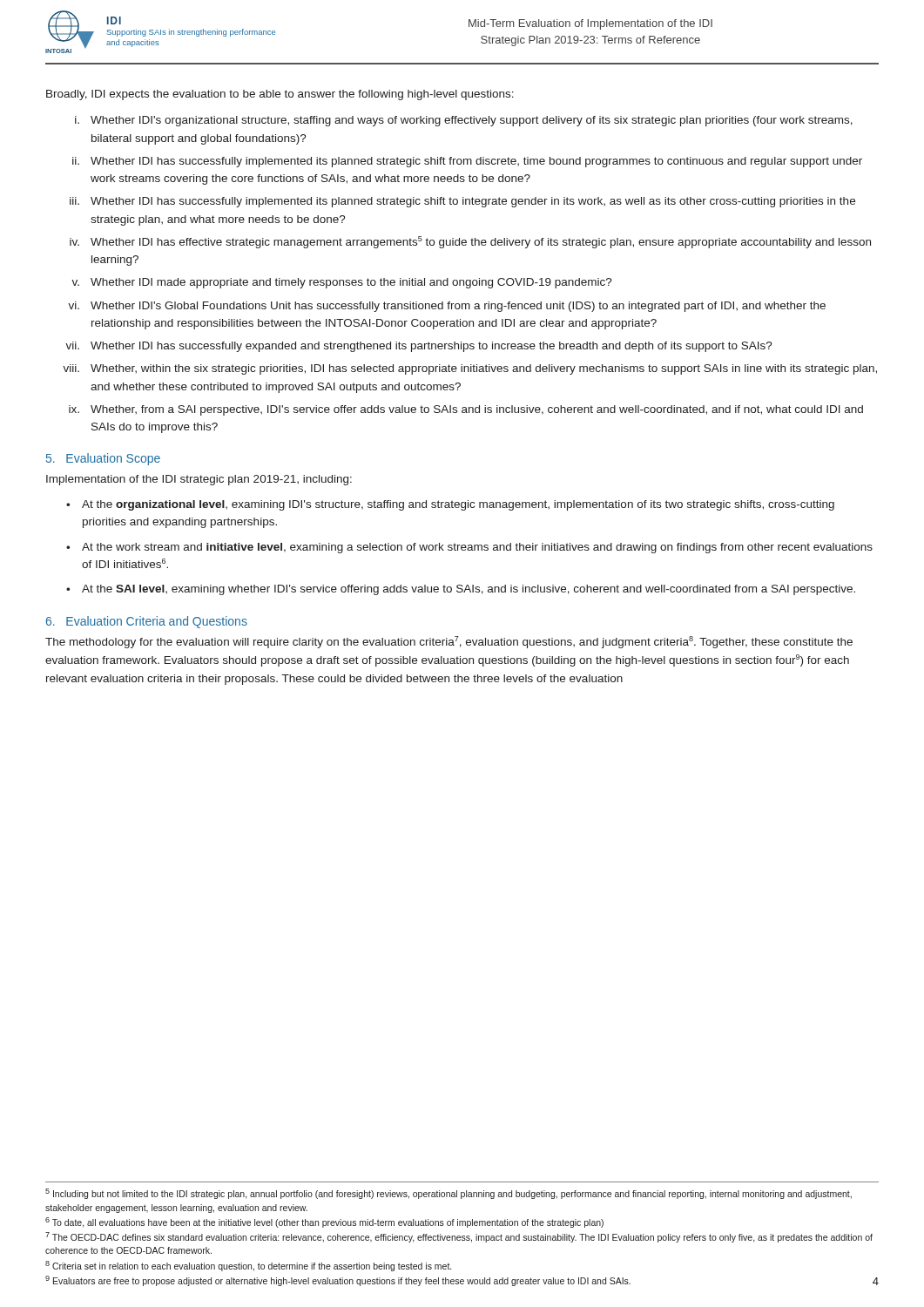Point to the block beginning "Broadly, IDI expects the evaluation to be"
924x1307 pixels.
[x=280, y=94]
